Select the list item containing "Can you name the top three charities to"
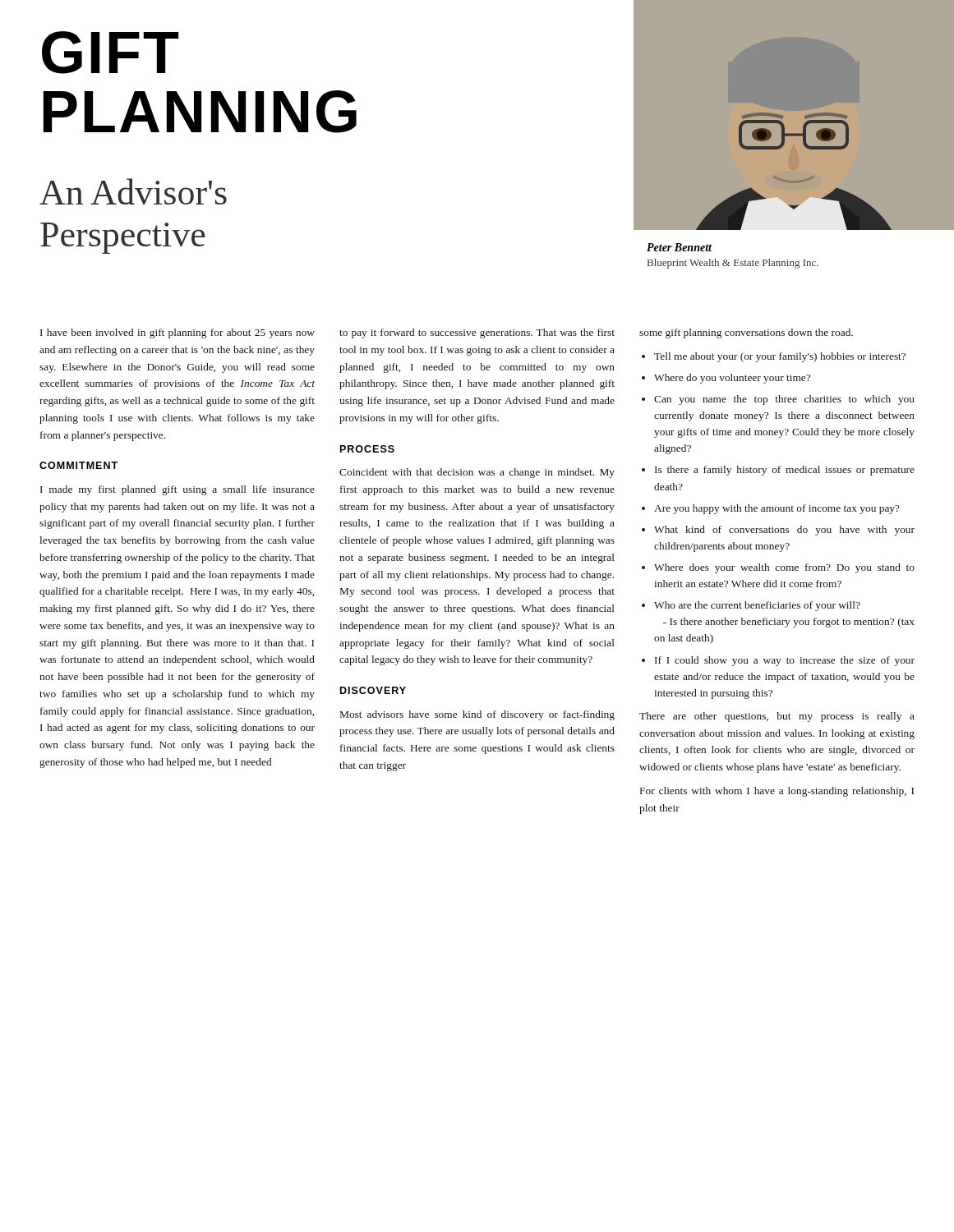The height and width of the screenshot is (1232, 954). click(784, 424)
